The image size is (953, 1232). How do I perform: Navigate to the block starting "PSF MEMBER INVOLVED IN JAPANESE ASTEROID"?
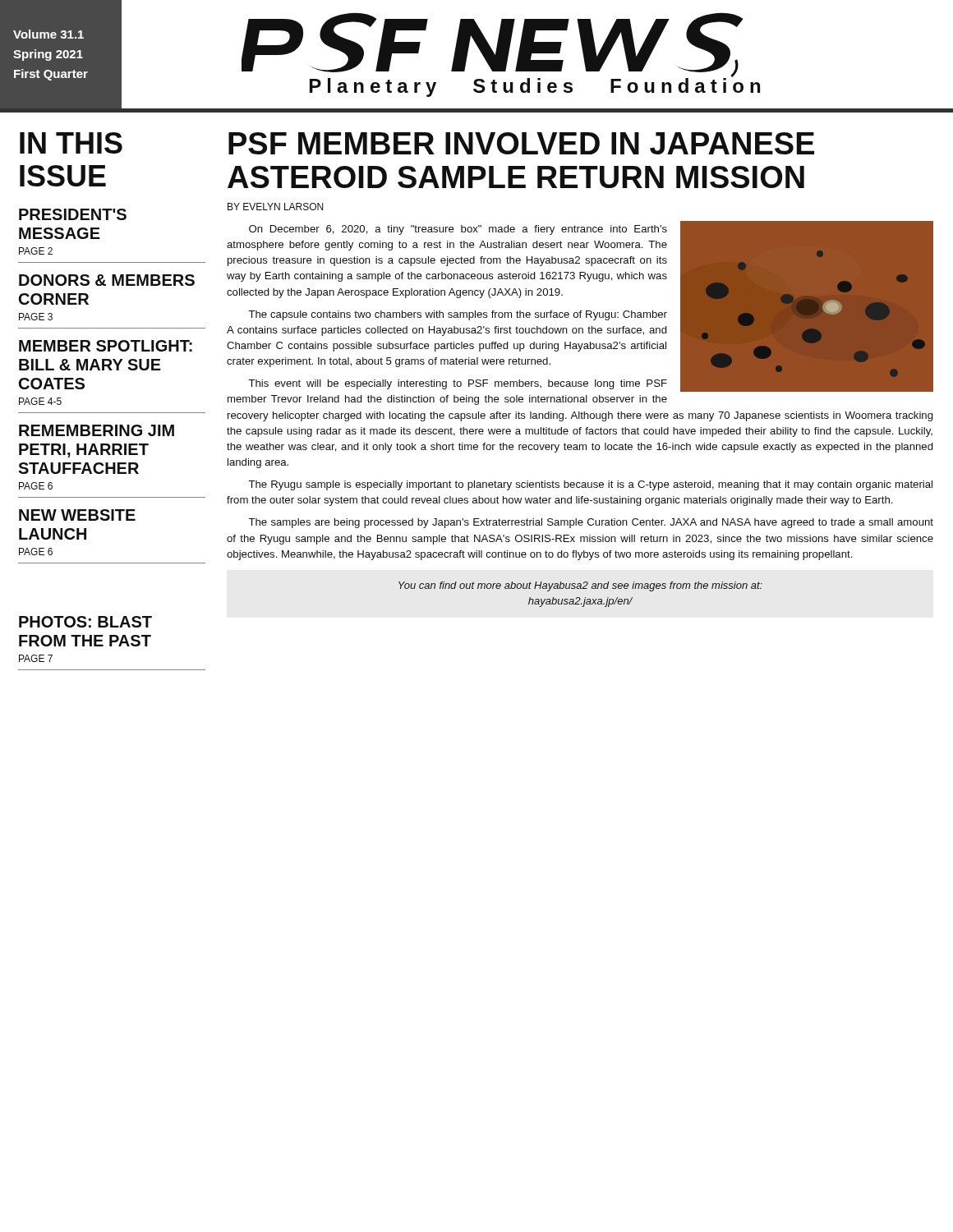pyautogui.click(x=521, y=161)
